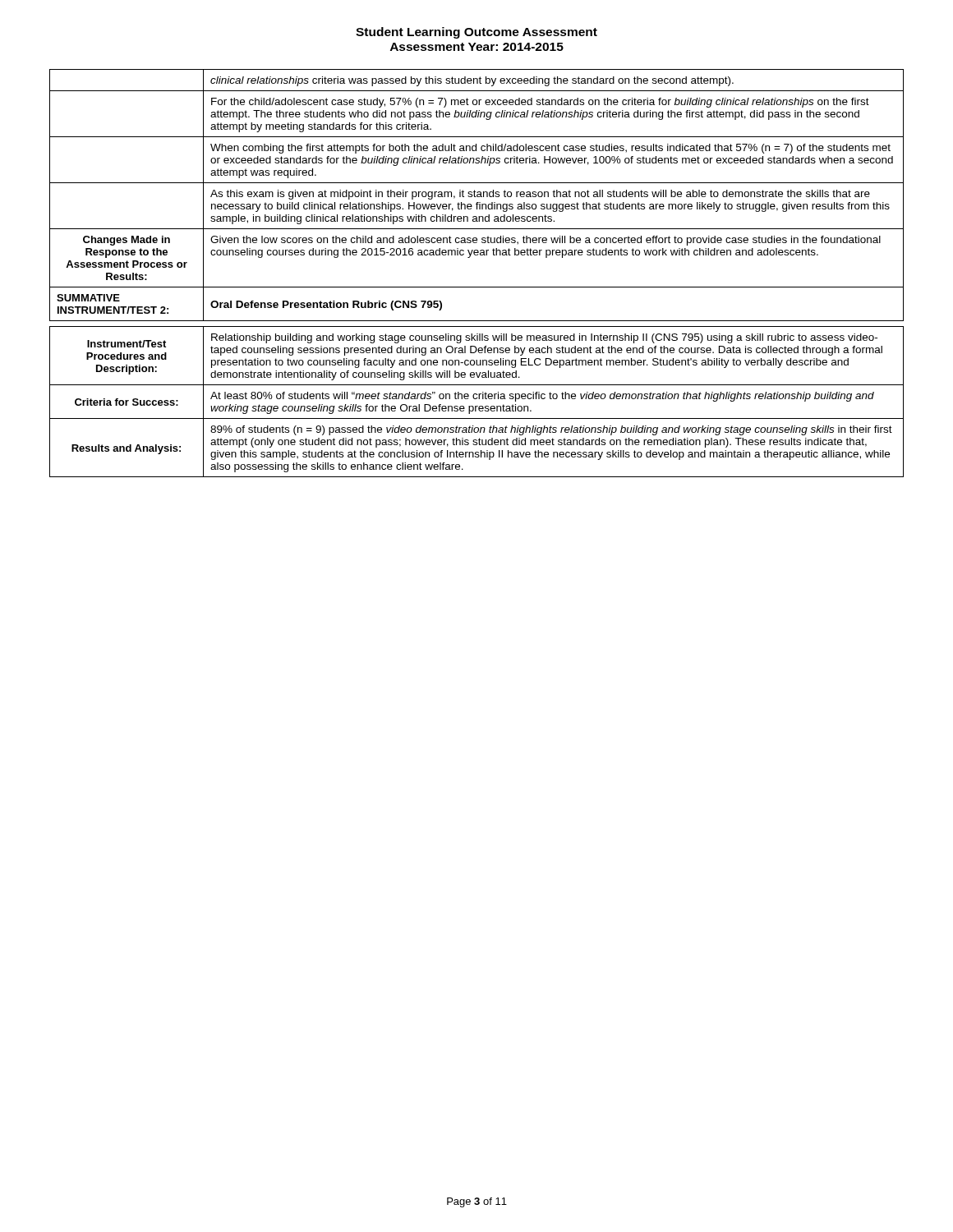Locate a table

point(476,273)
